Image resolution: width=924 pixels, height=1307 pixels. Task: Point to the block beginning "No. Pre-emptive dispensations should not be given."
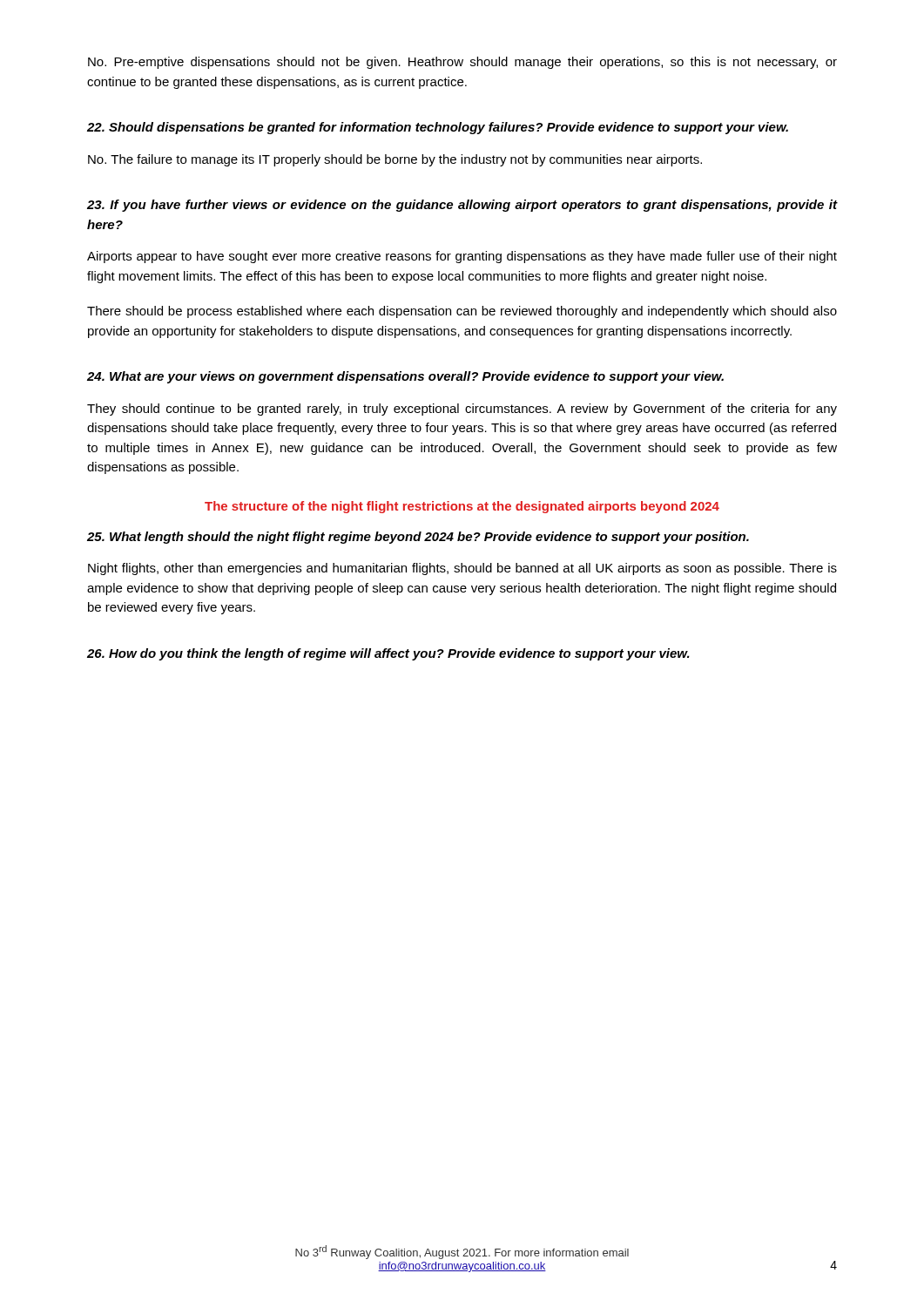coord(462,71)
